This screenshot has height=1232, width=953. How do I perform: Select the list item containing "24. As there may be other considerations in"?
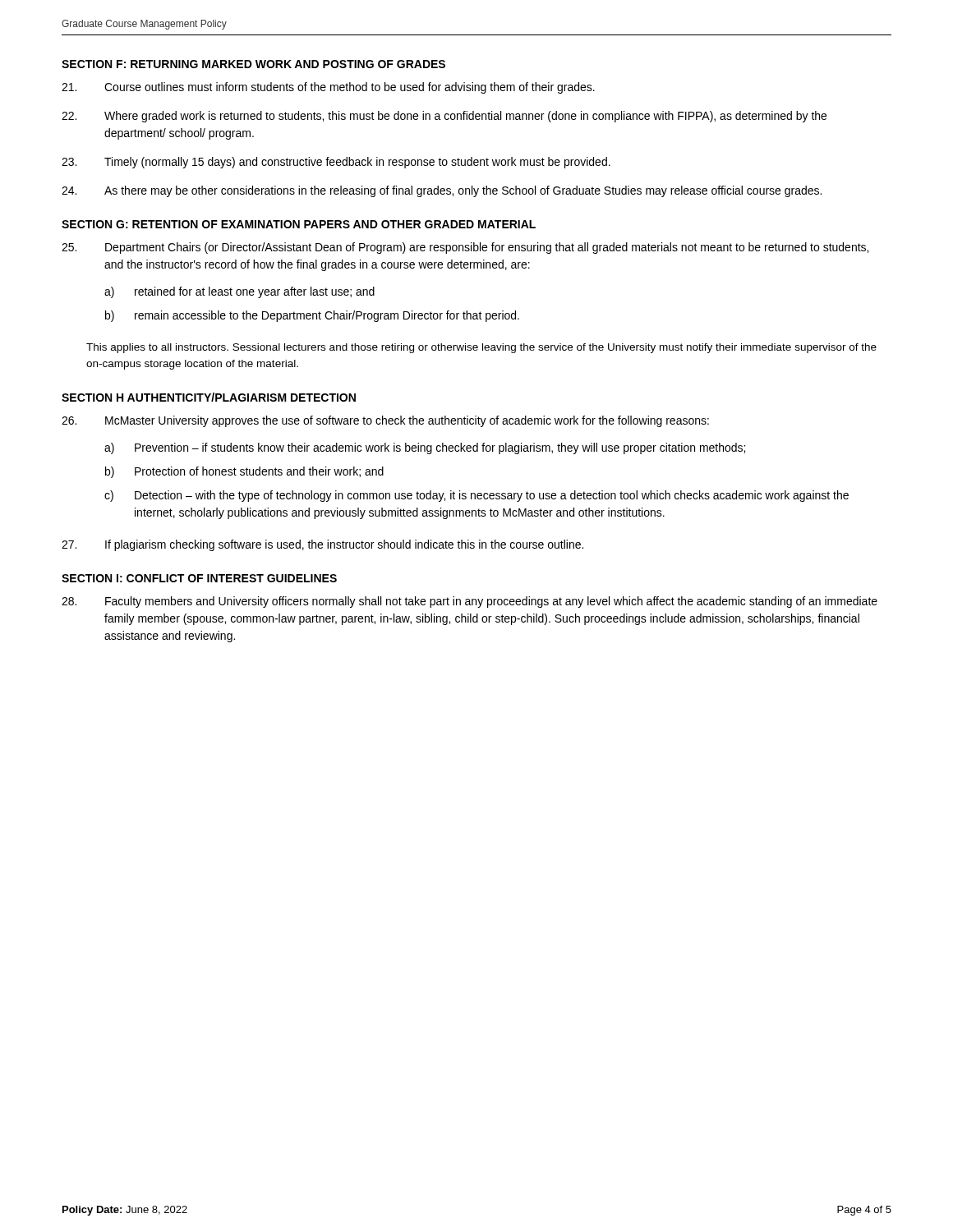click(x=476, y=191)
